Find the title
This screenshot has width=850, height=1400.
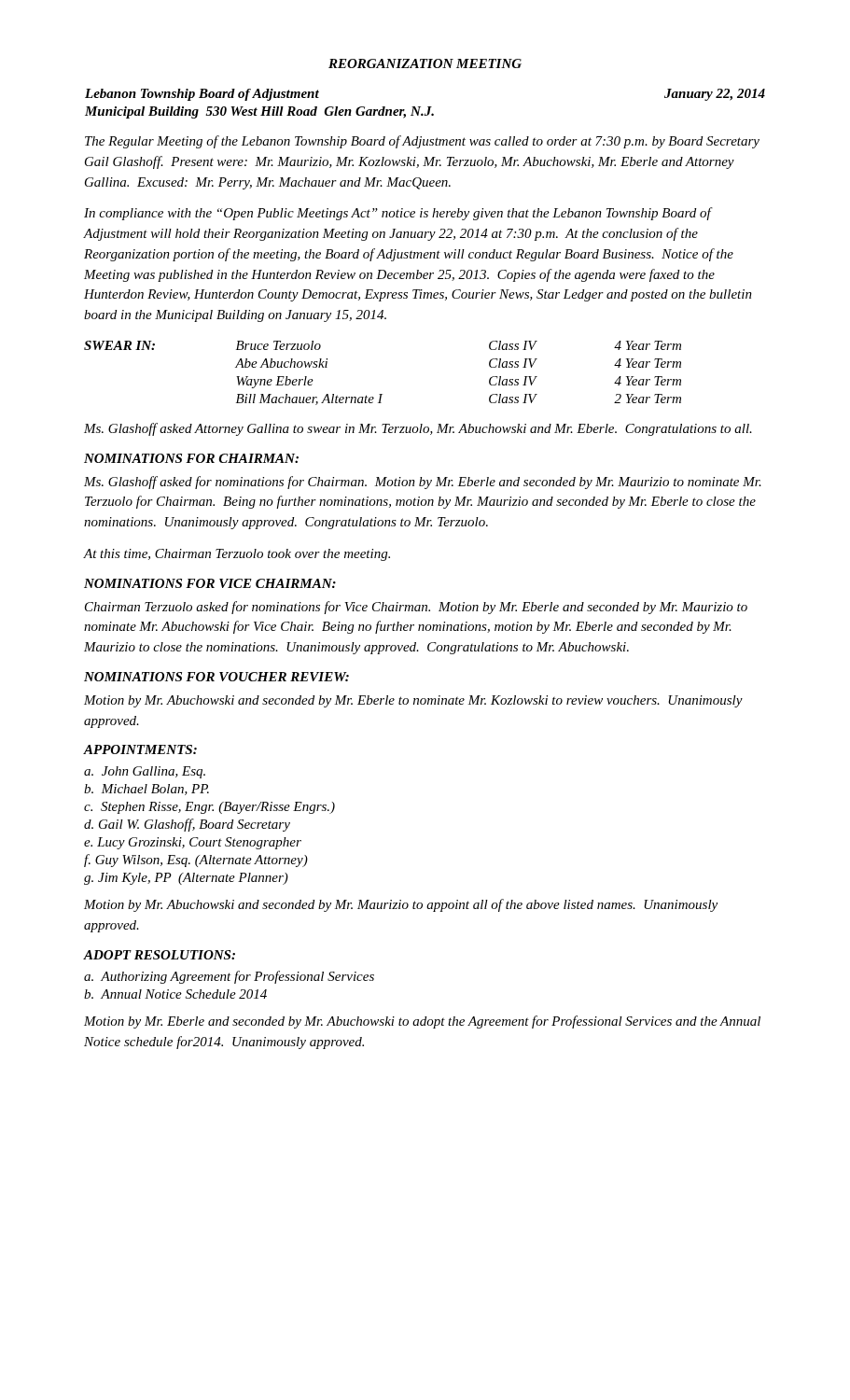click(x=425, y=63)
